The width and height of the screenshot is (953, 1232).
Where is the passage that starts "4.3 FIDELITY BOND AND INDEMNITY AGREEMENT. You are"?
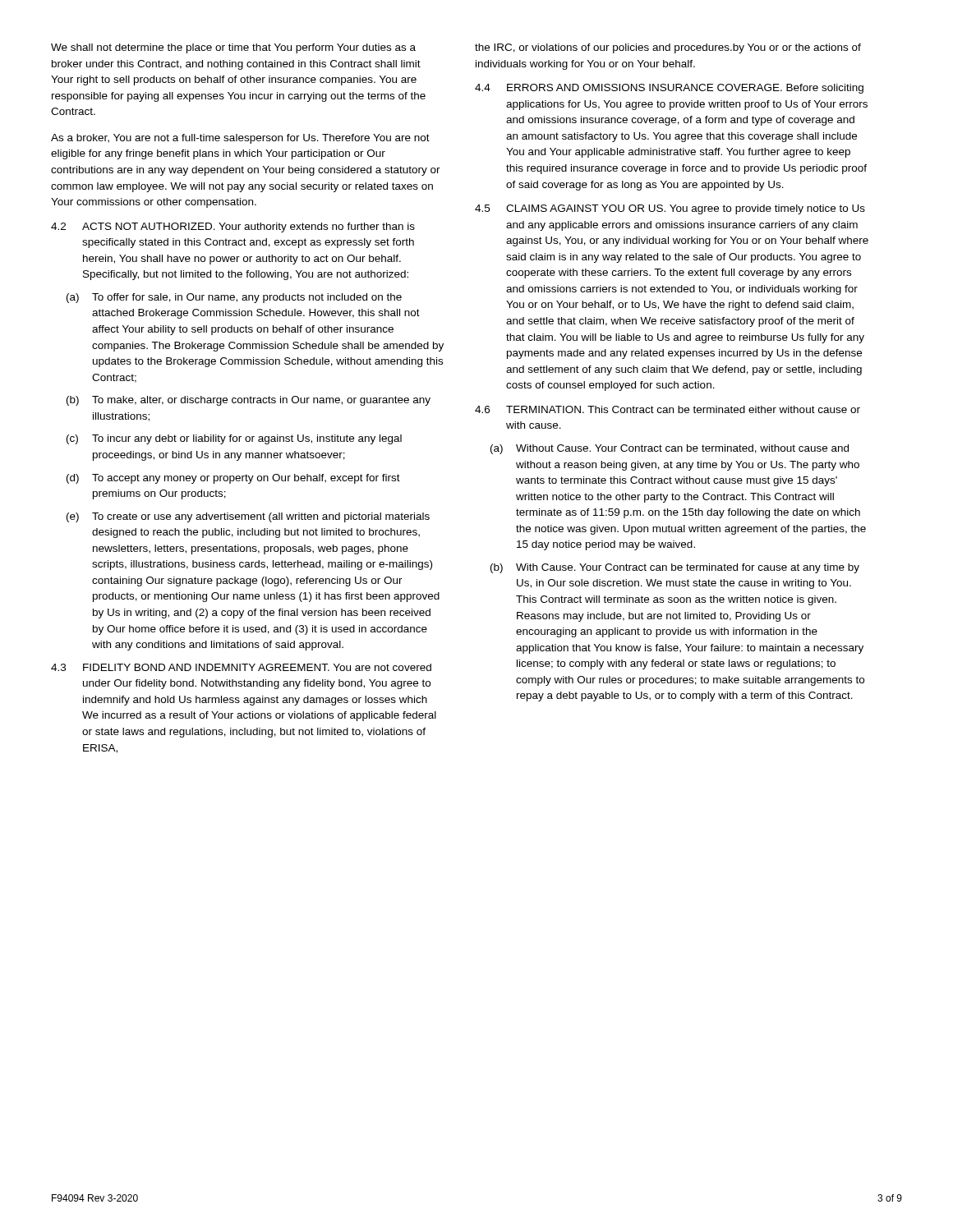click(248, 707)
